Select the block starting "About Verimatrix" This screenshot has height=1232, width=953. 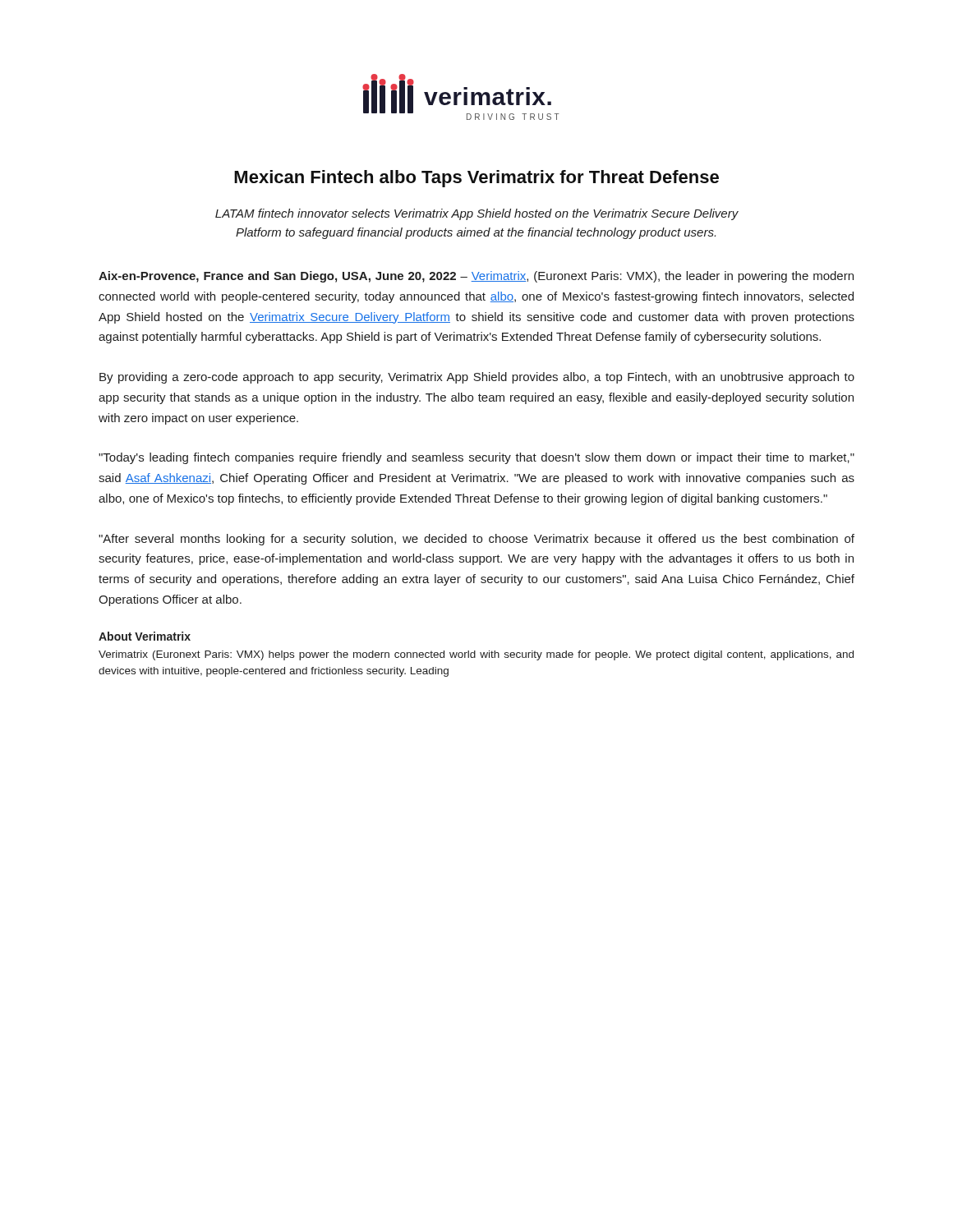145,636
